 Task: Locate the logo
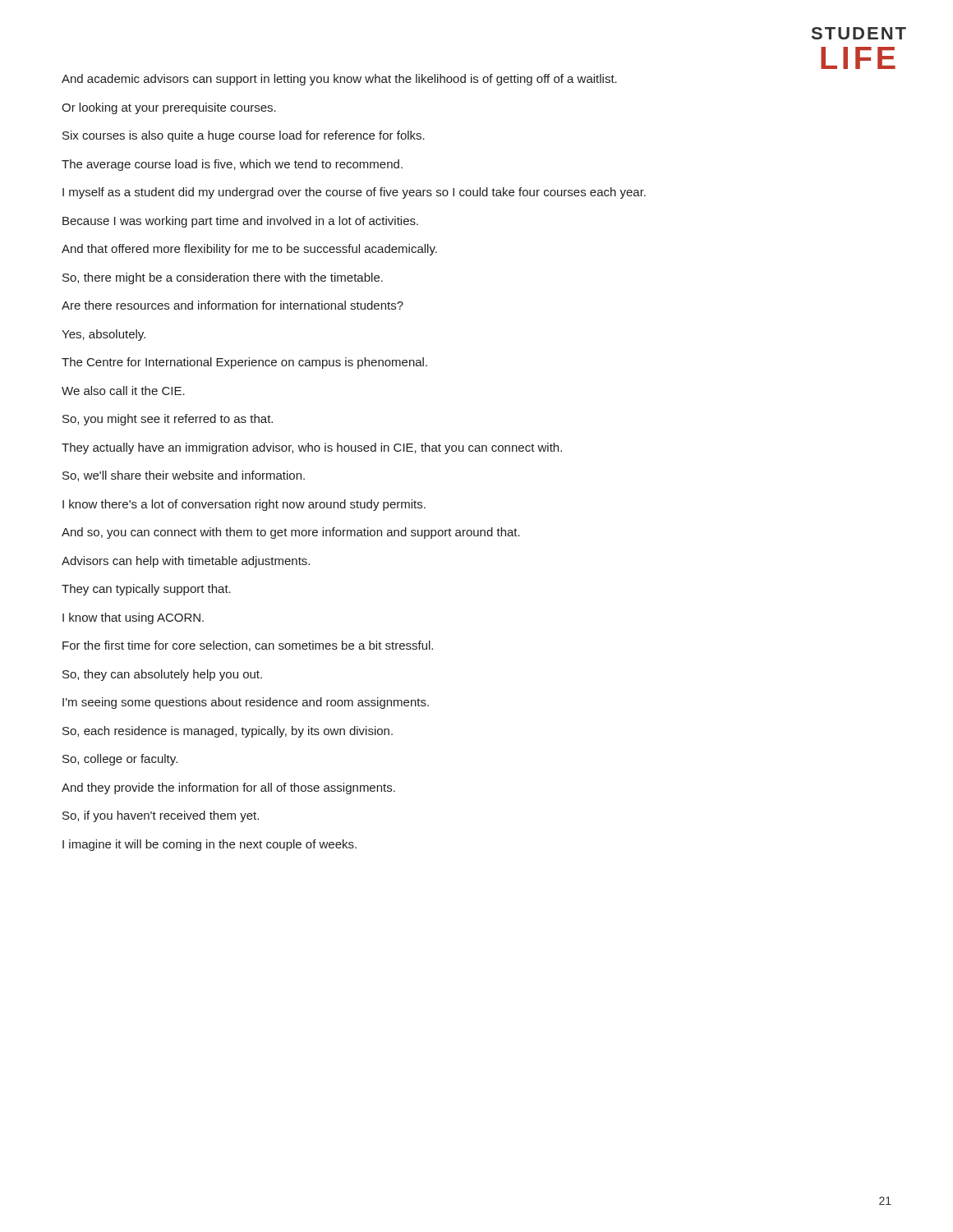point(859,49)
